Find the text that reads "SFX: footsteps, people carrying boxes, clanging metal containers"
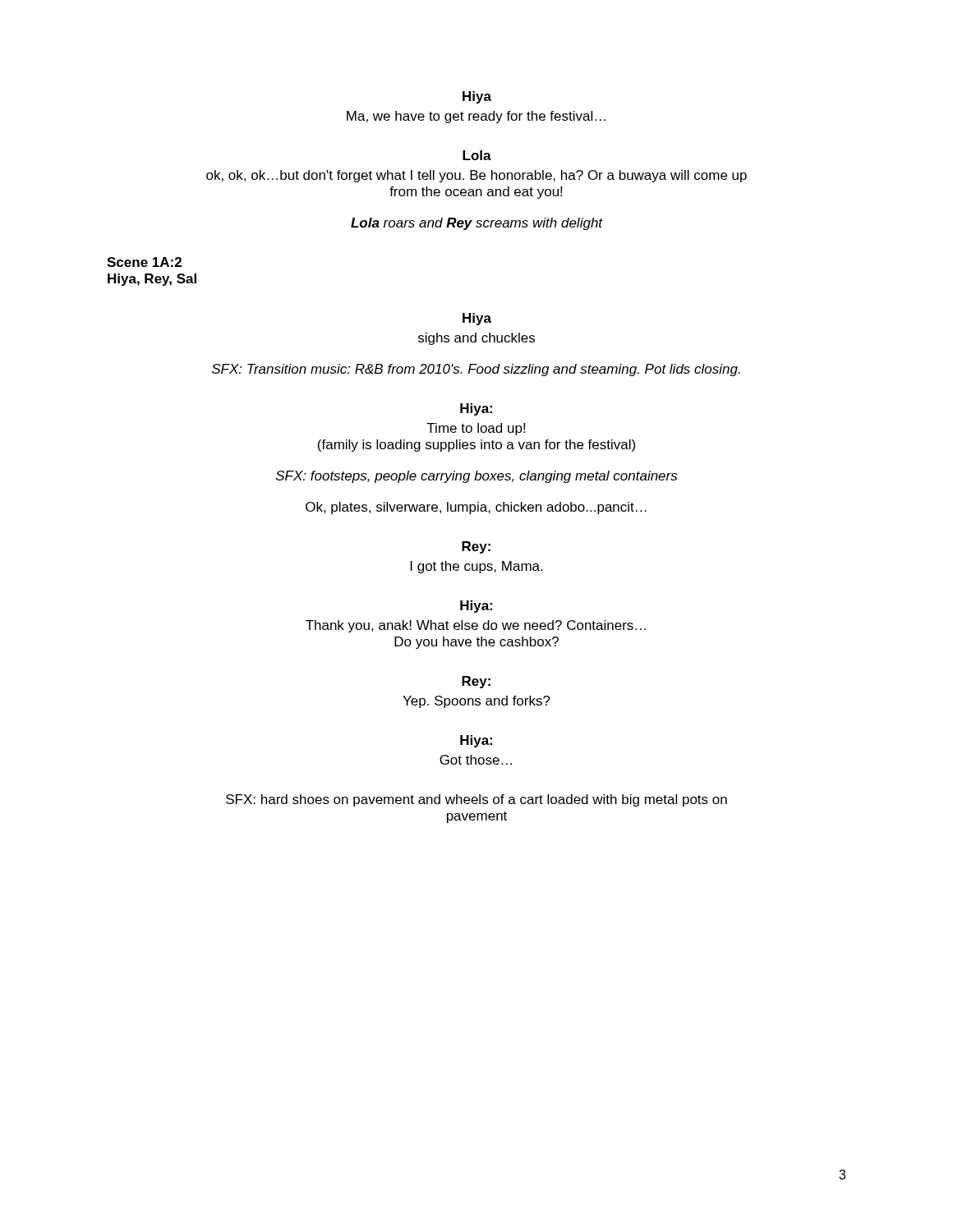Image resolution: width=953 pixels, height=1232 pixels. click(476, 476)
